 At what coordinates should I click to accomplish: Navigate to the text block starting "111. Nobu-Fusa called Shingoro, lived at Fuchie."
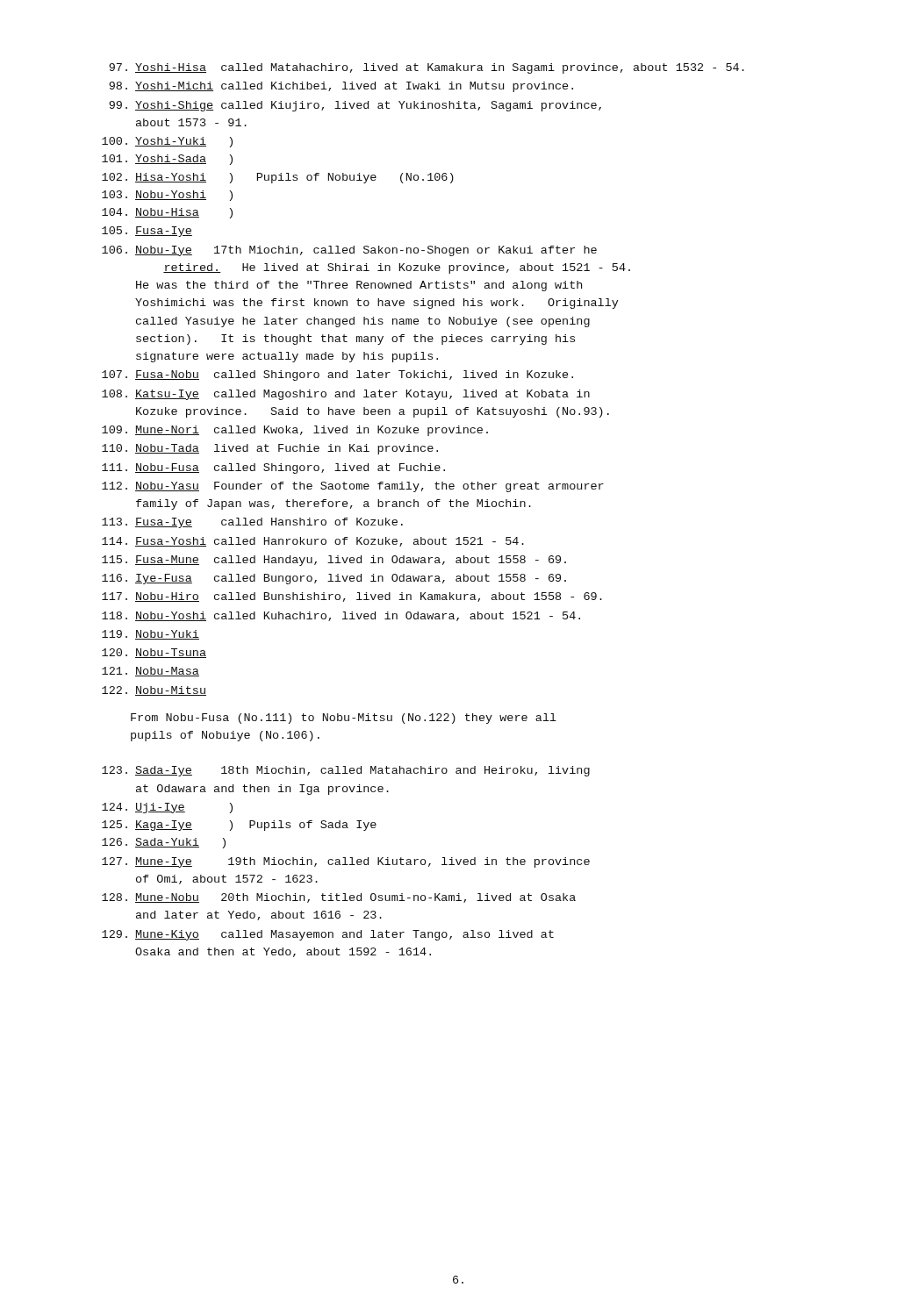273,468
